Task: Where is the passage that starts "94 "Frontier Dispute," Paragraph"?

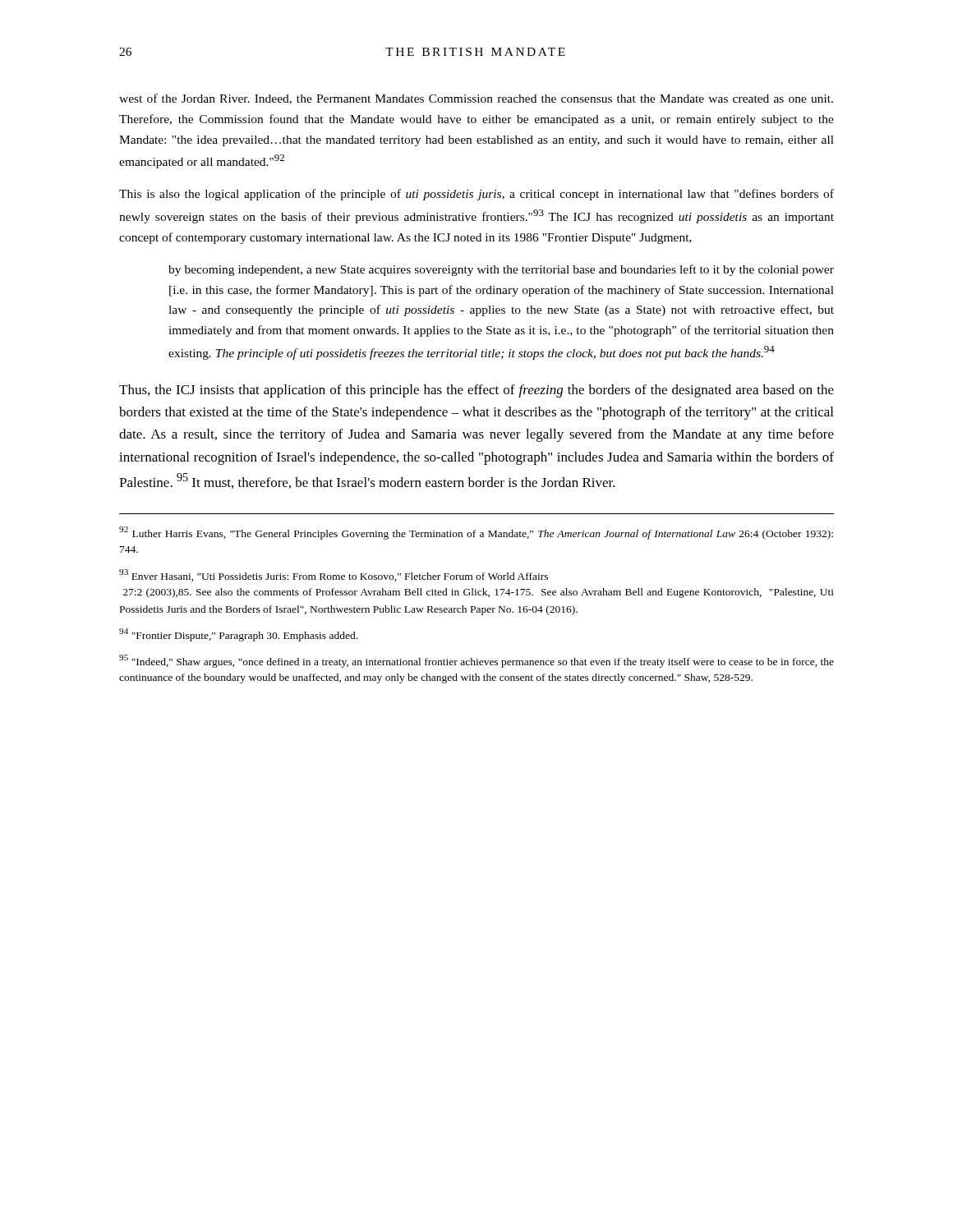Action: coord(239,633)
